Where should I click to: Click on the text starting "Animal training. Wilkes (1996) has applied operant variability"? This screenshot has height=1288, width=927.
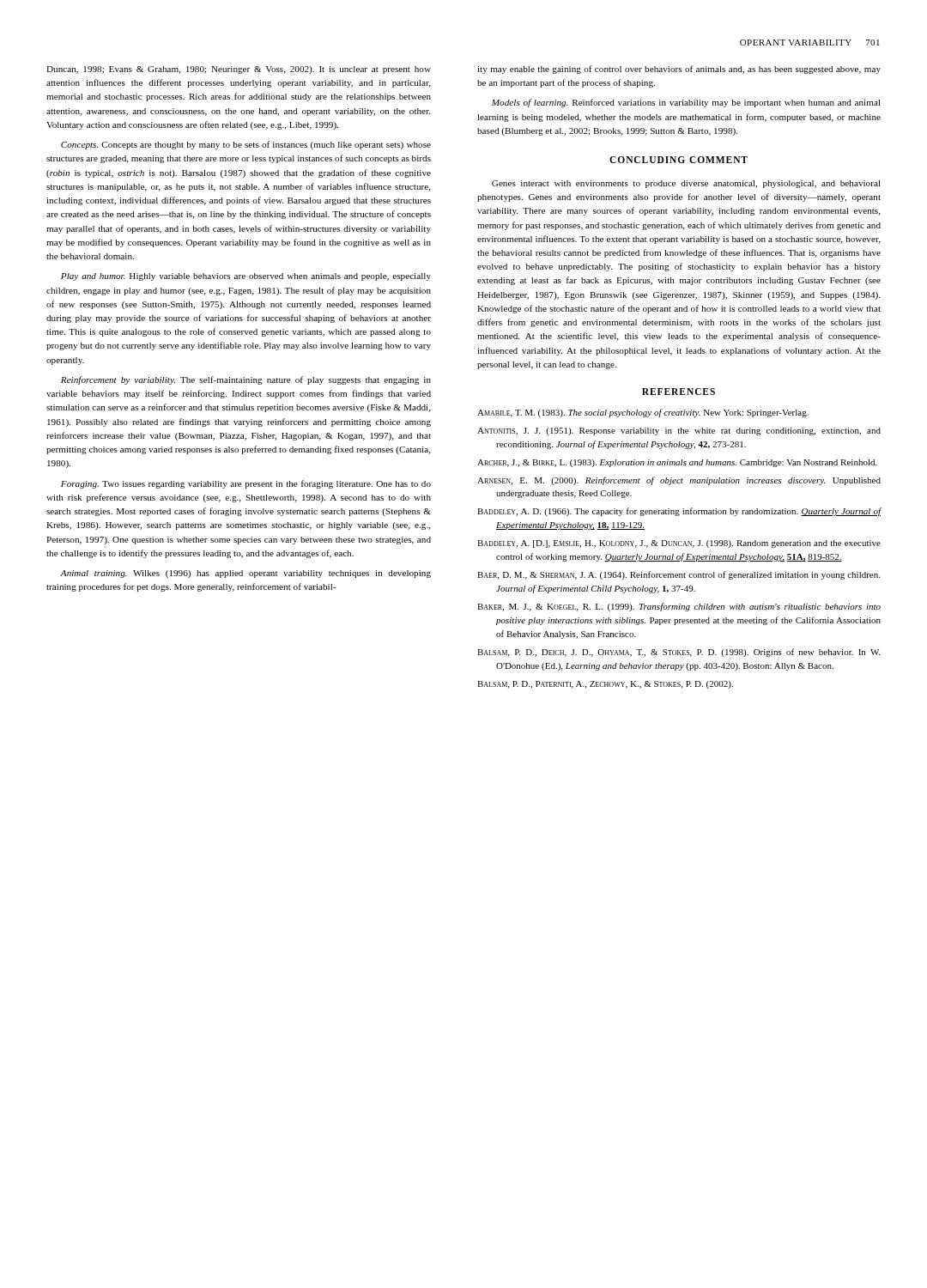pos(239,580)
